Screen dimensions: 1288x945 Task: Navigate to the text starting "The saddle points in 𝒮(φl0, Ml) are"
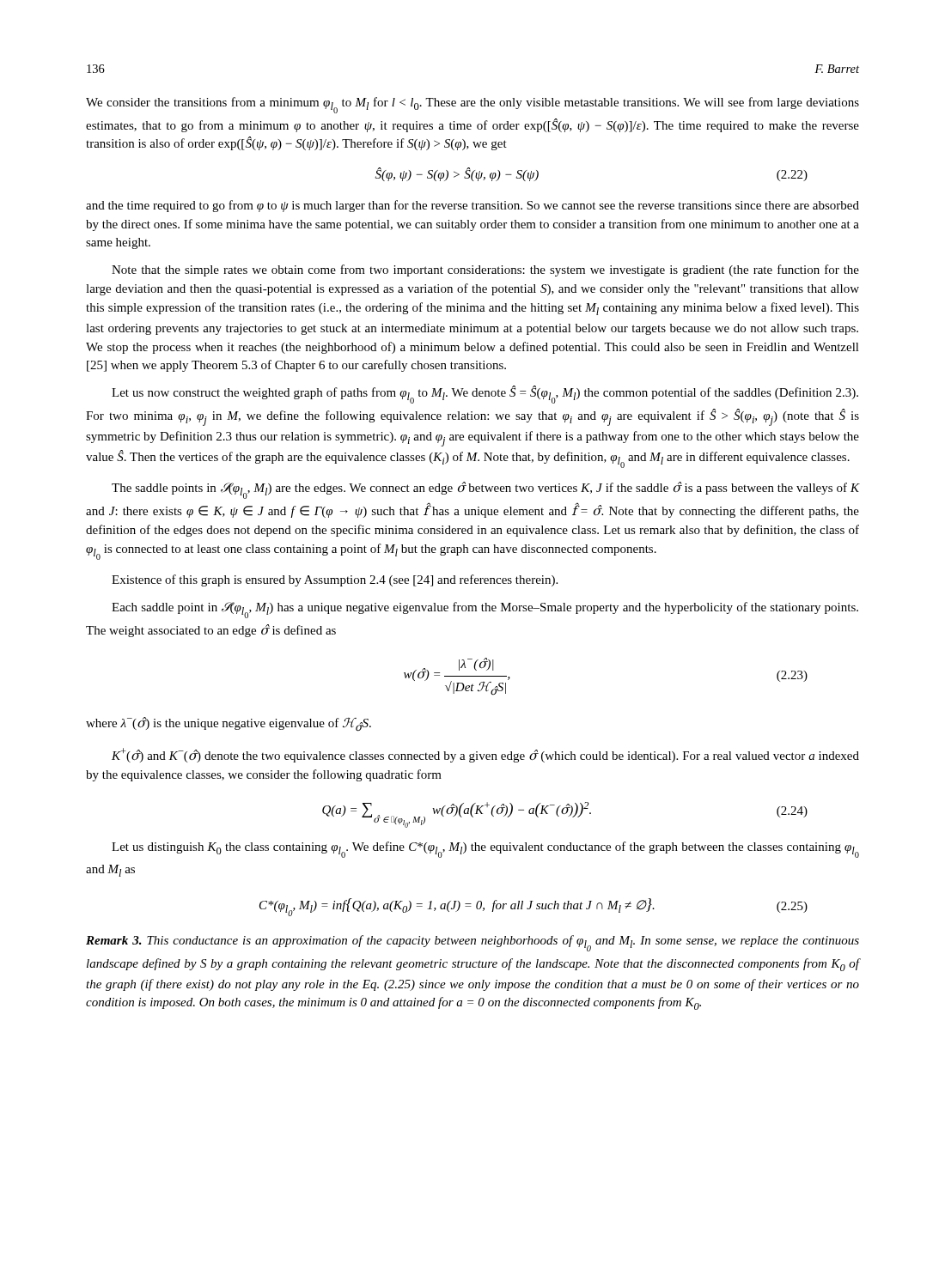point(472,521)
